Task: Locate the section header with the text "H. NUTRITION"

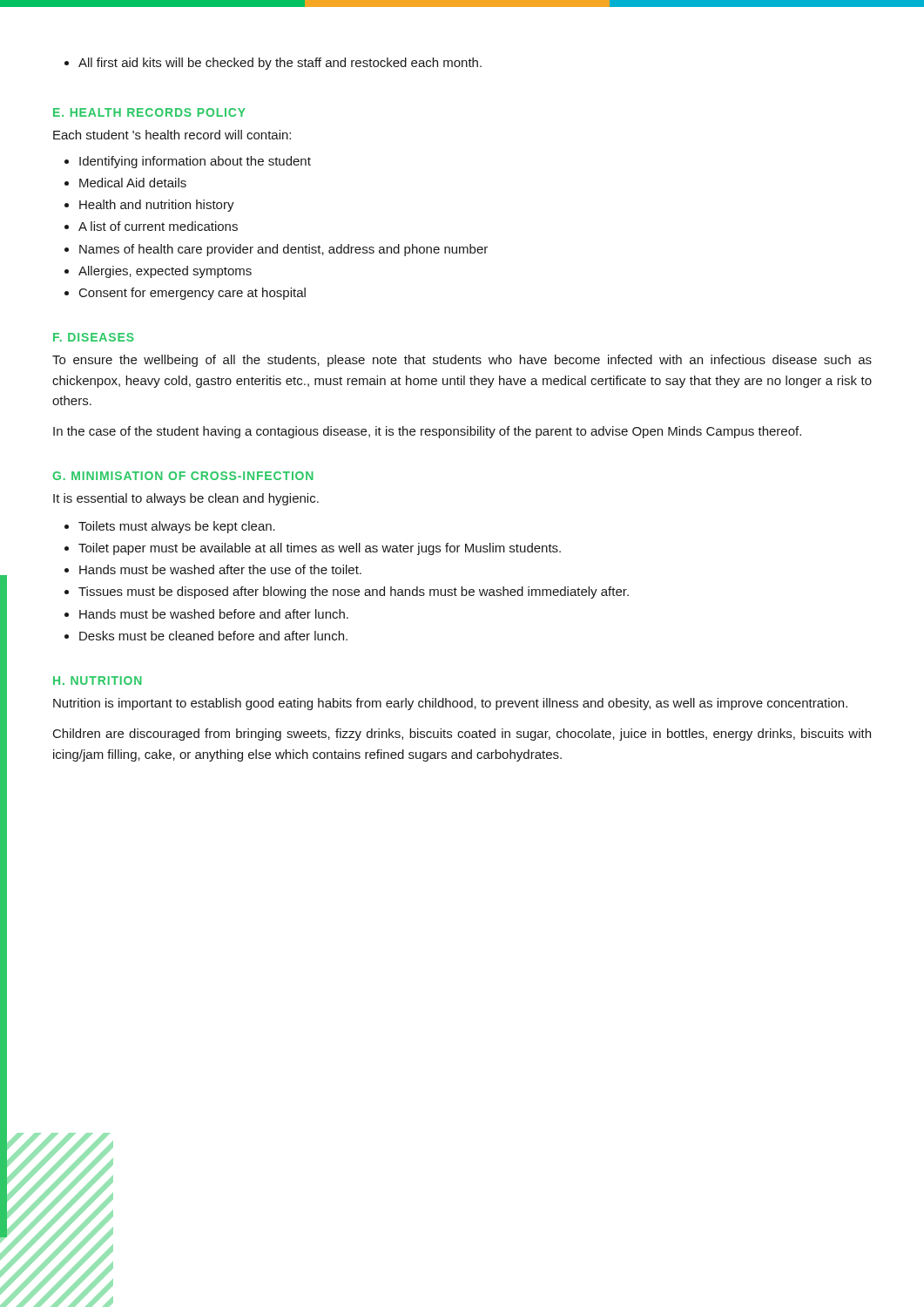Action: [98, 680]
